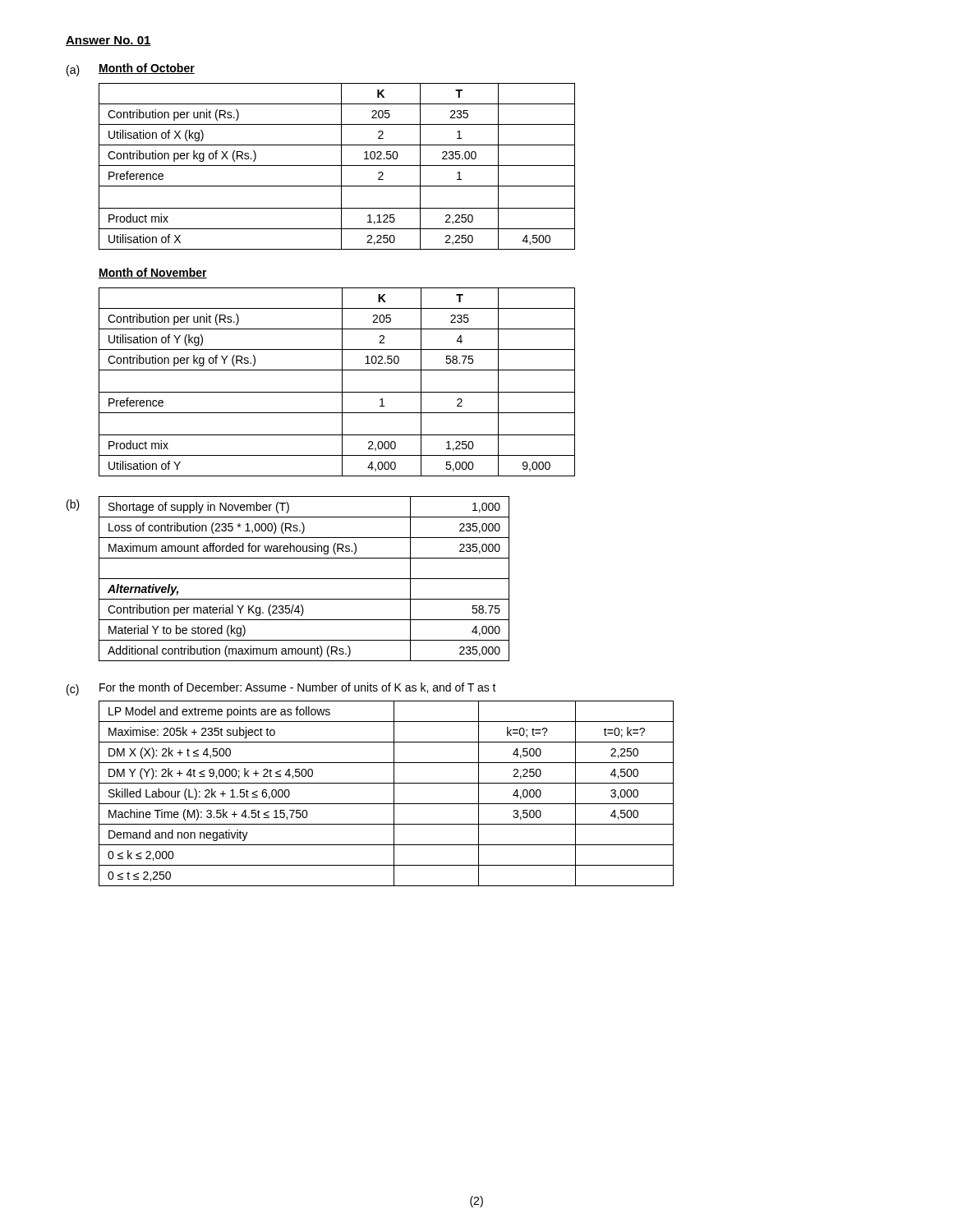
Task: Where does it say "Answer No. 01"?
Action: point(108,40)
